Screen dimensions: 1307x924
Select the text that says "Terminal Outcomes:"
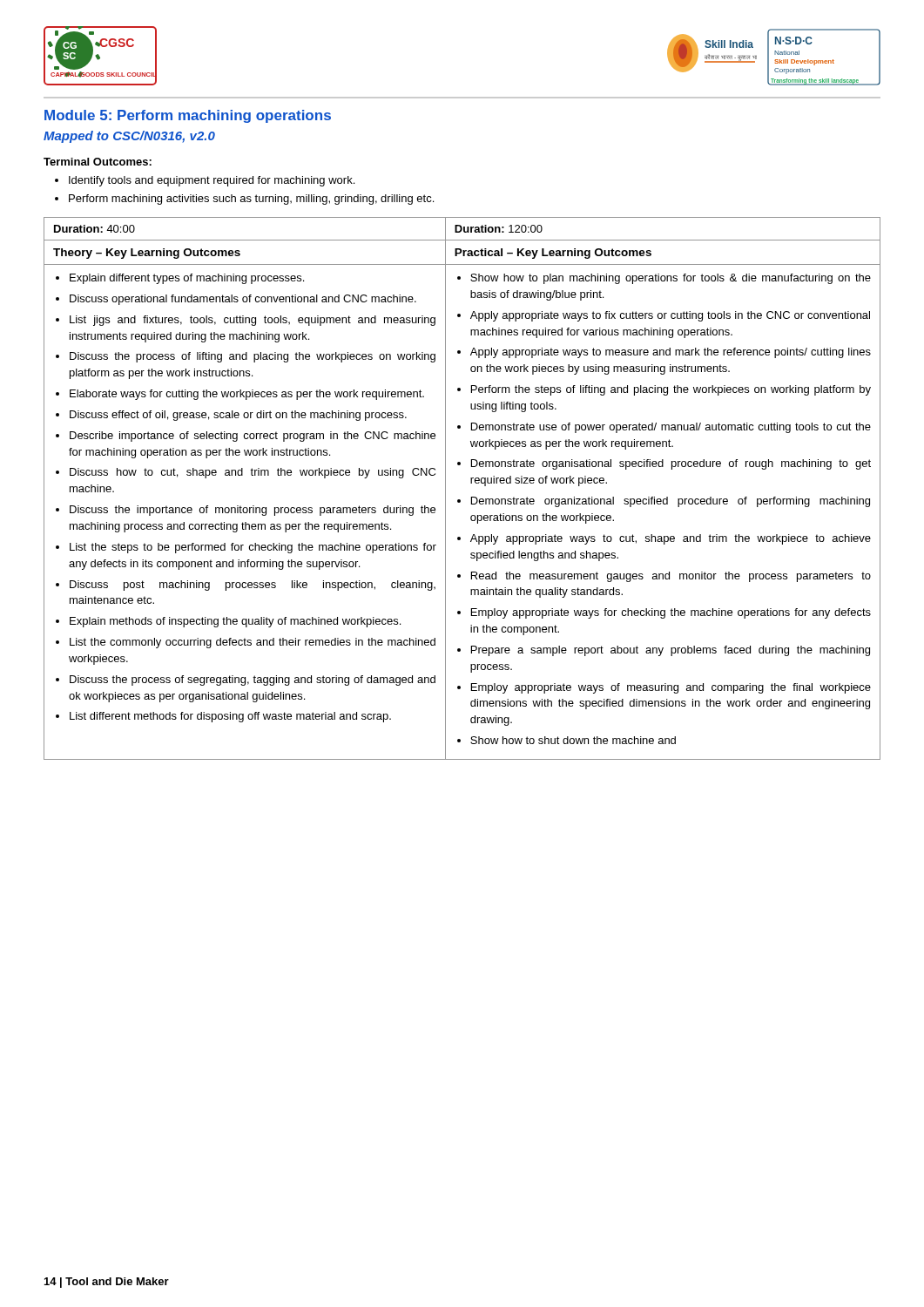(98, 162)
